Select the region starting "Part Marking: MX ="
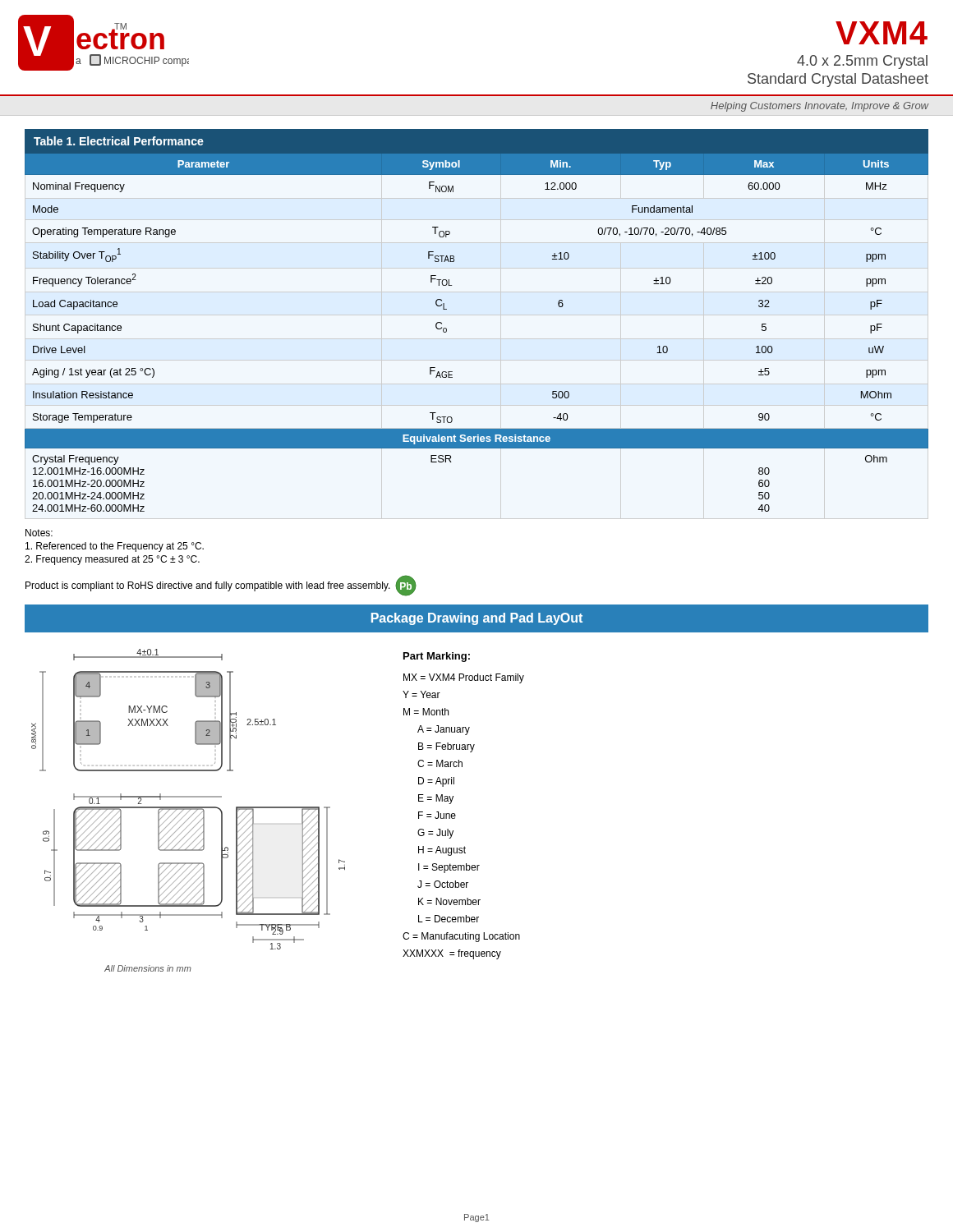The height and width of the screenshot is (1232, 953). [437, 657]
